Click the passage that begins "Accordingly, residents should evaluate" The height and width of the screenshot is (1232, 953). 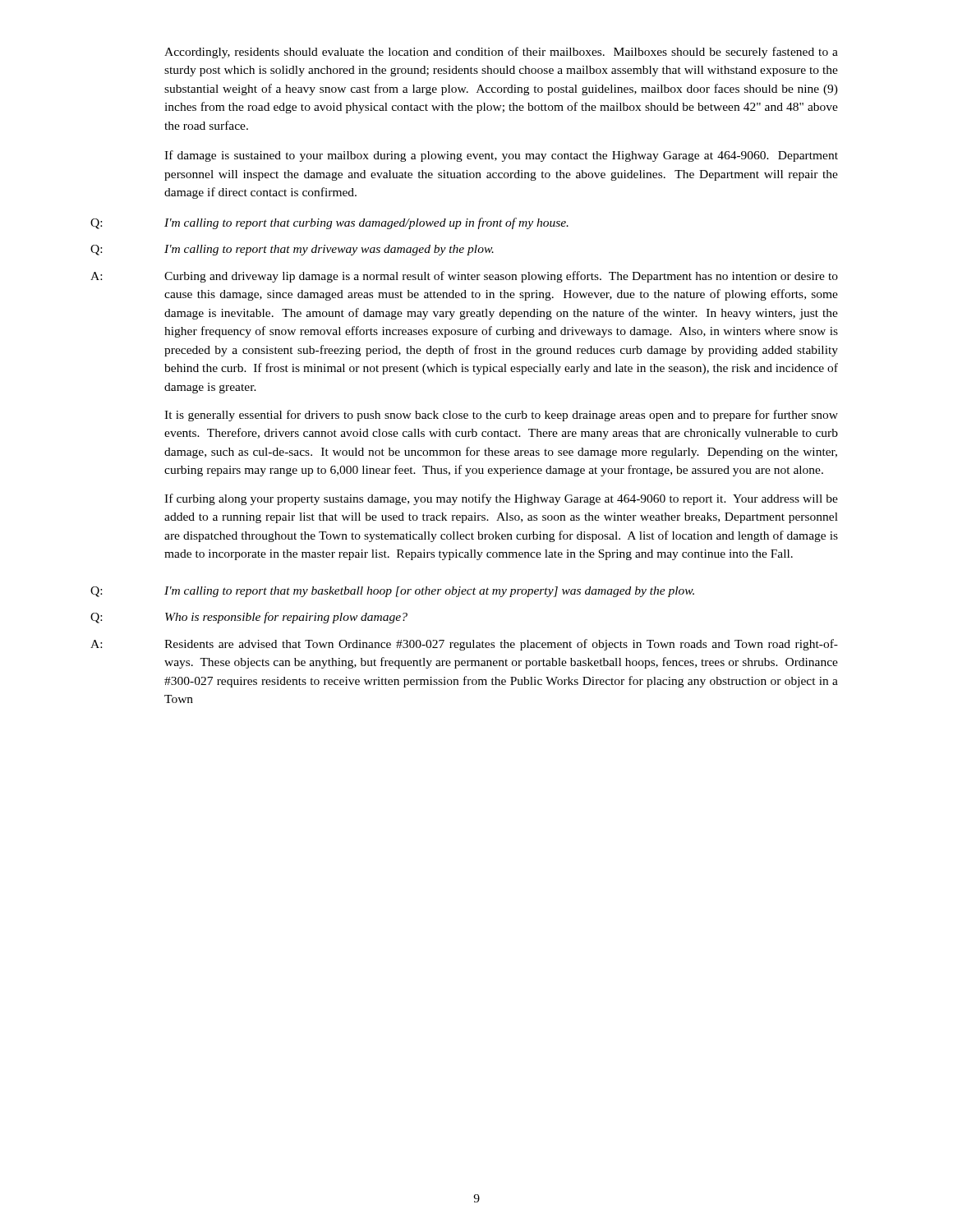(501, 88)
